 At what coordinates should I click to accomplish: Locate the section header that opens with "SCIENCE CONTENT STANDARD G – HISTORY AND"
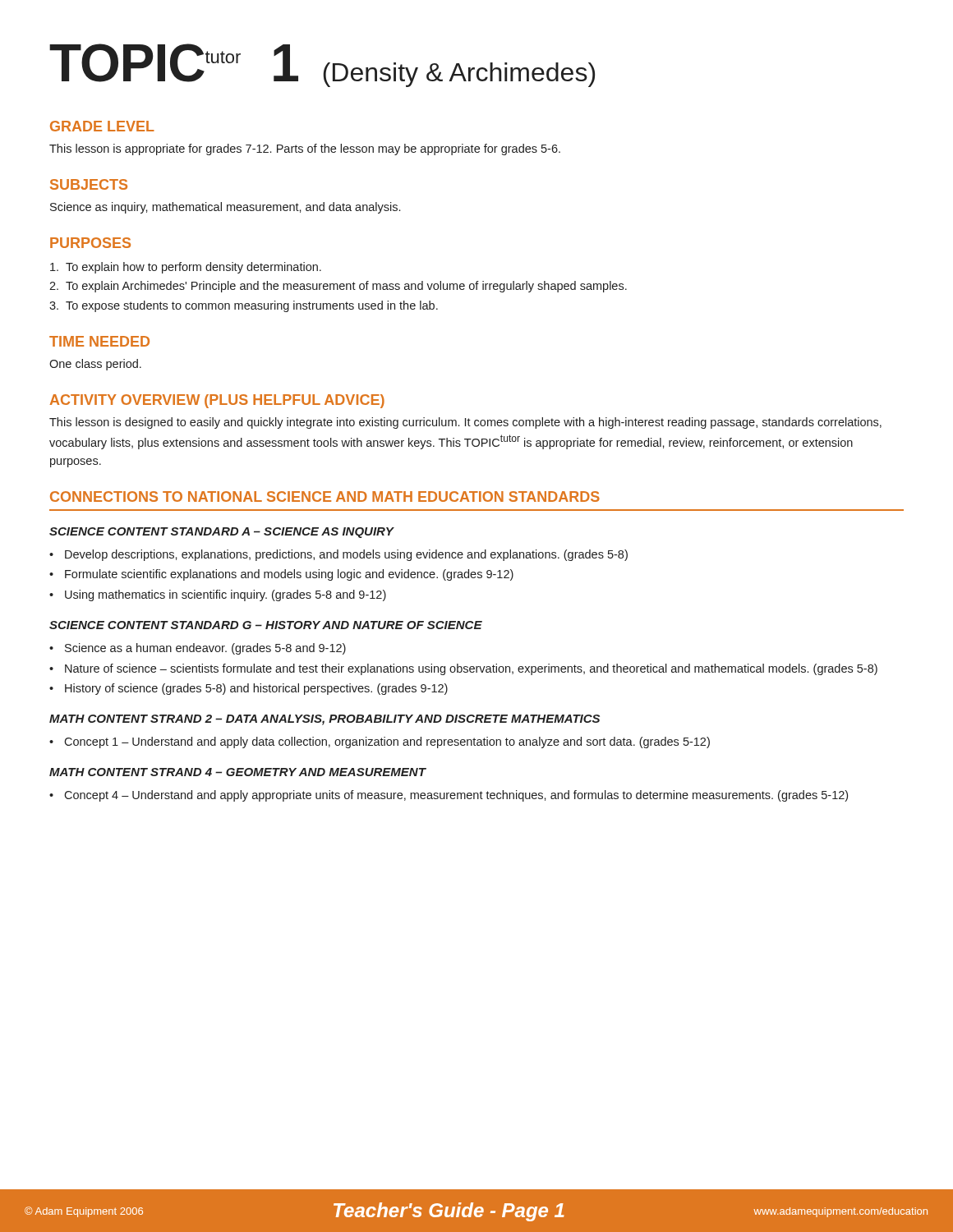[476, 625]
